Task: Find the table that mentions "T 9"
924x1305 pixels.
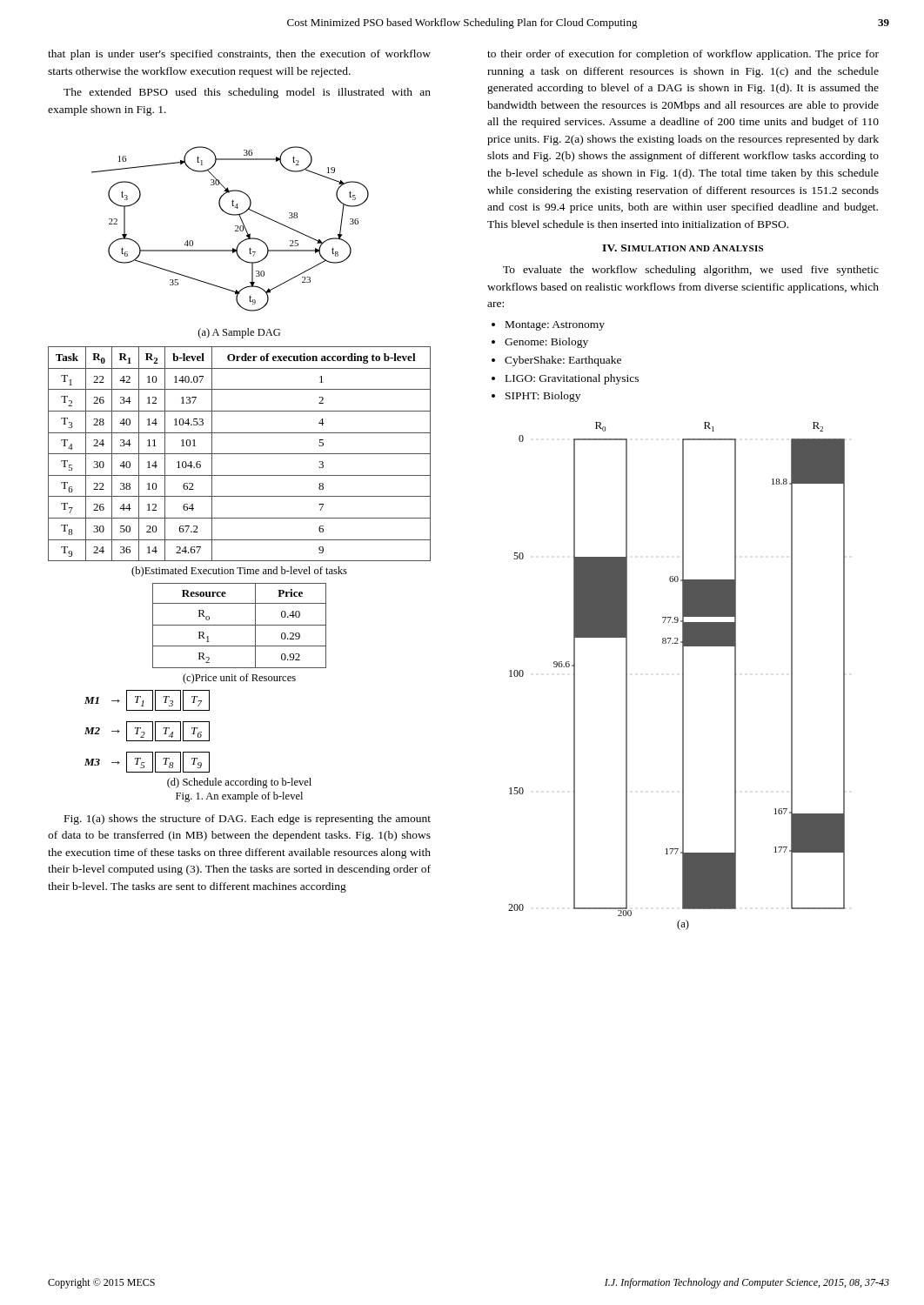Action: (x=239, y=454)
